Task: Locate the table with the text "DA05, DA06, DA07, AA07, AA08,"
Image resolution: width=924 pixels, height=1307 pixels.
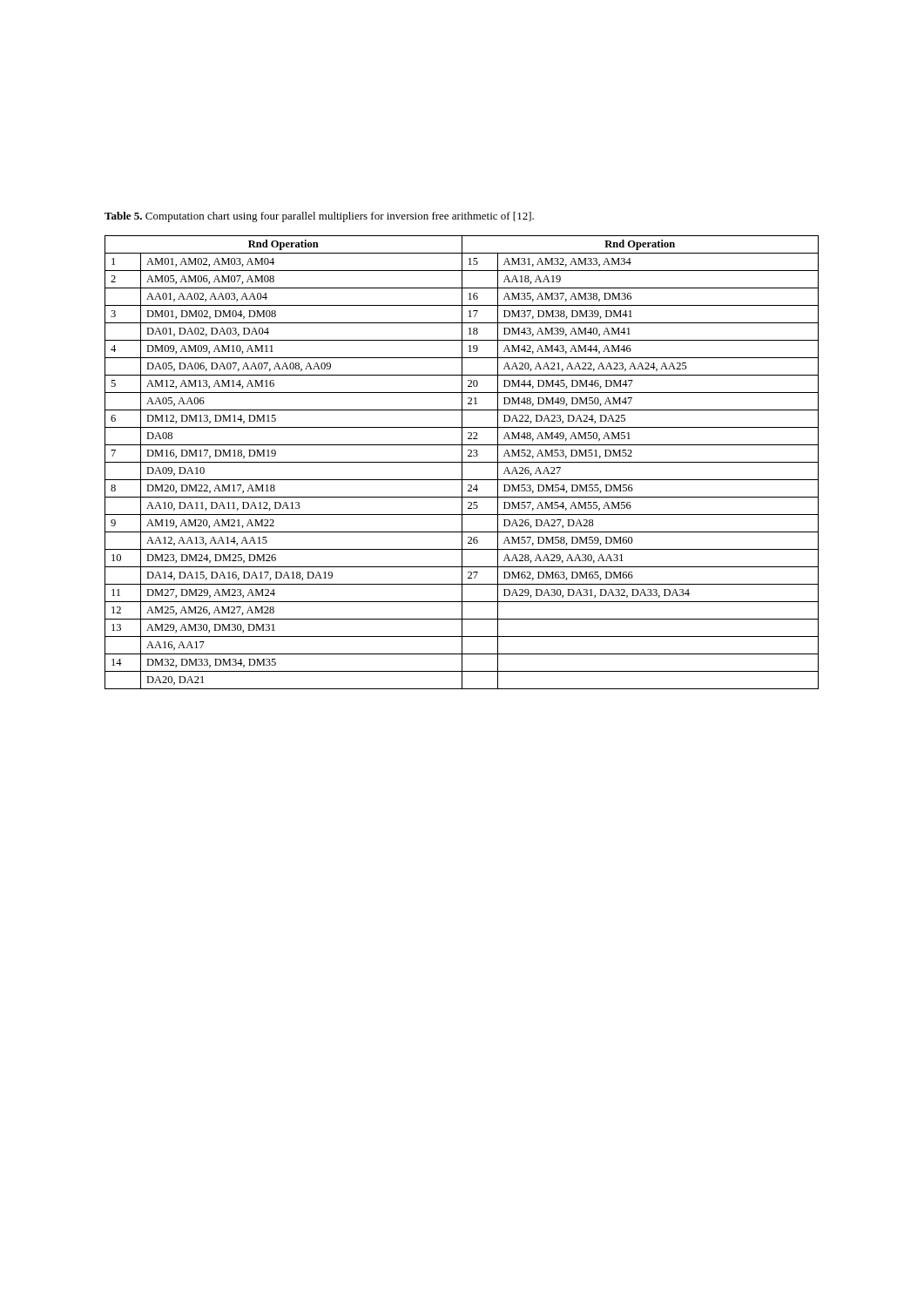Action: 462,462
